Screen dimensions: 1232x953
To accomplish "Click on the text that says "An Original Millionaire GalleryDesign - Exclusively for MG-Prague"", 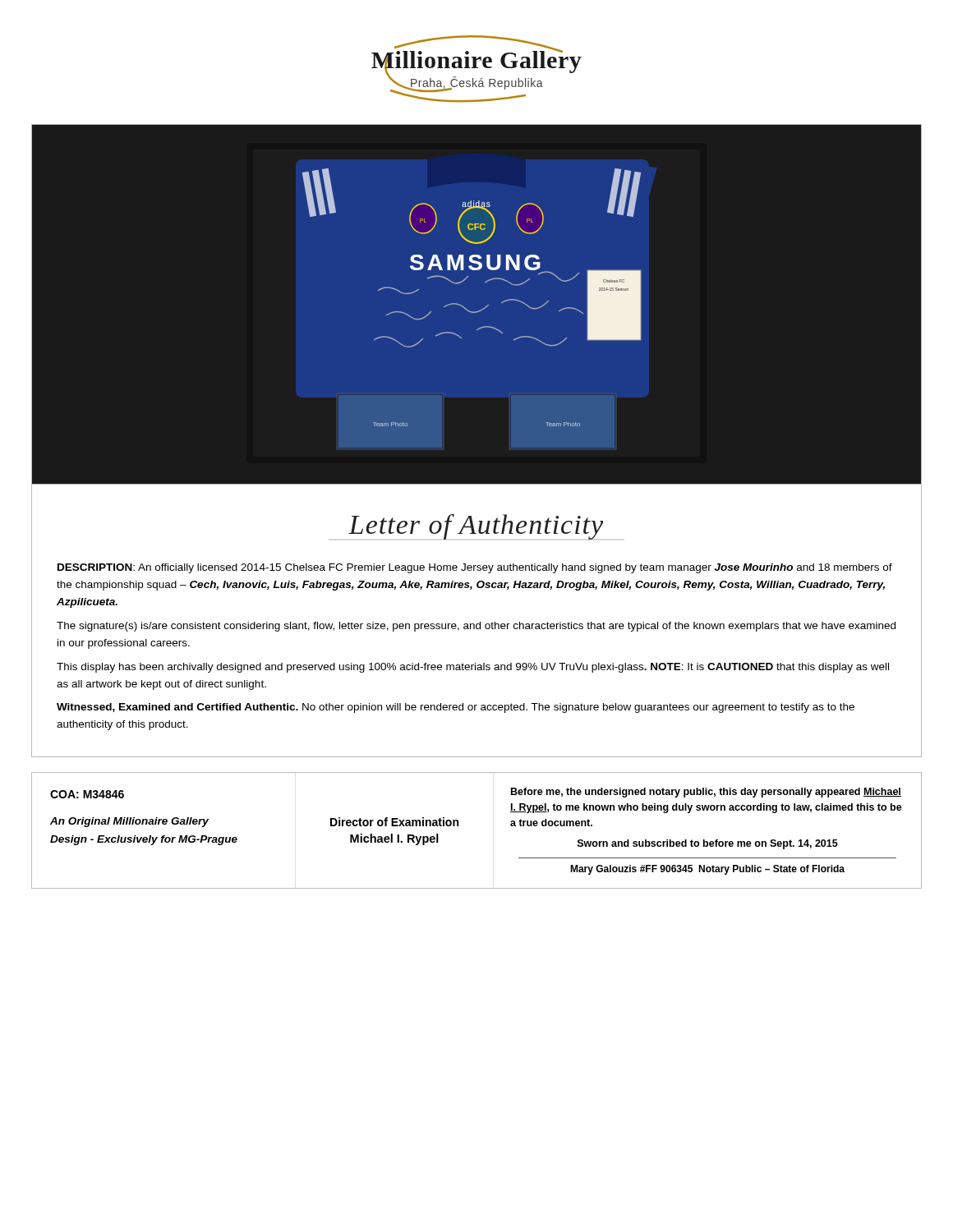I will tap(144, 830).
